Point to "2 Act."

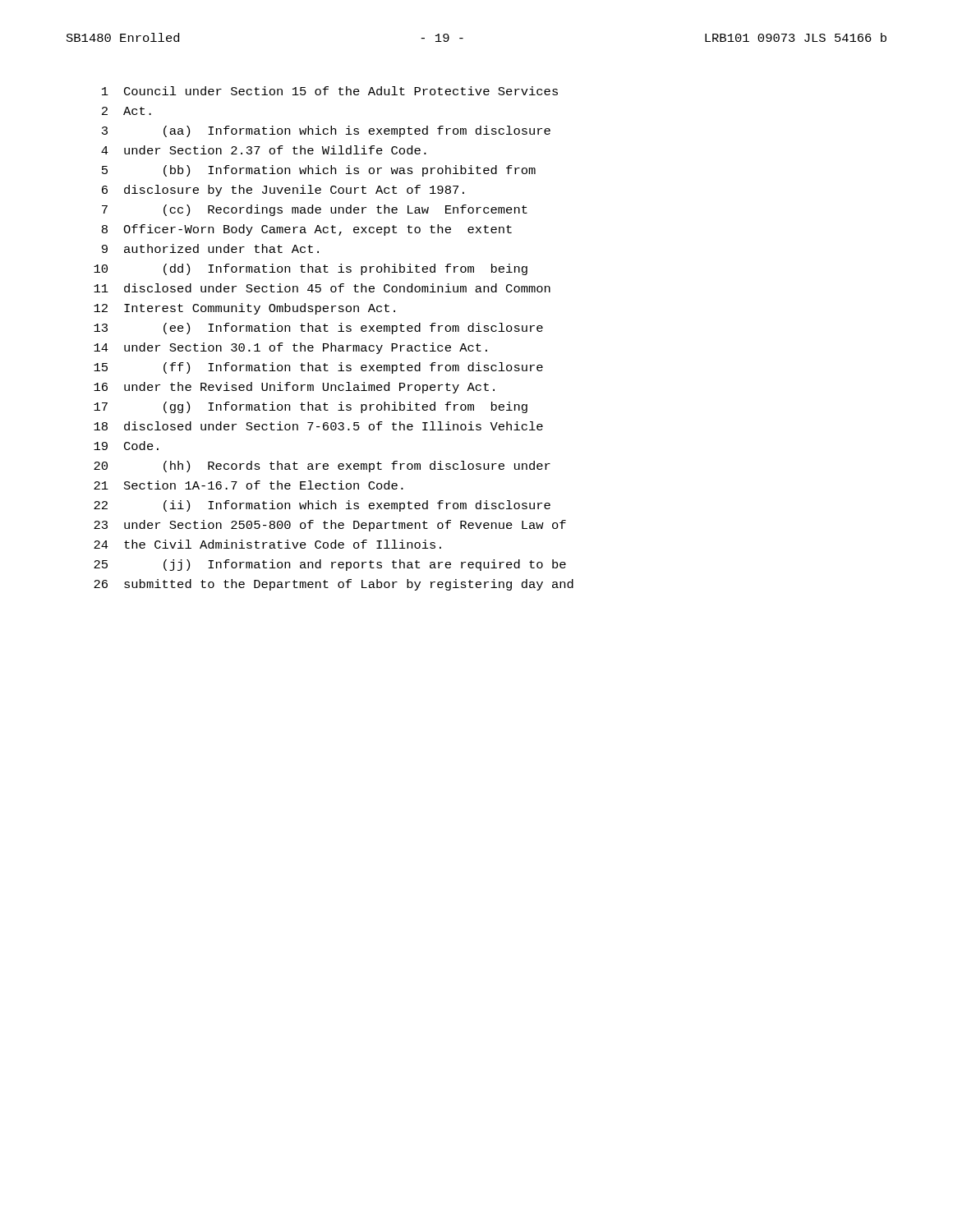click(127, 111)
